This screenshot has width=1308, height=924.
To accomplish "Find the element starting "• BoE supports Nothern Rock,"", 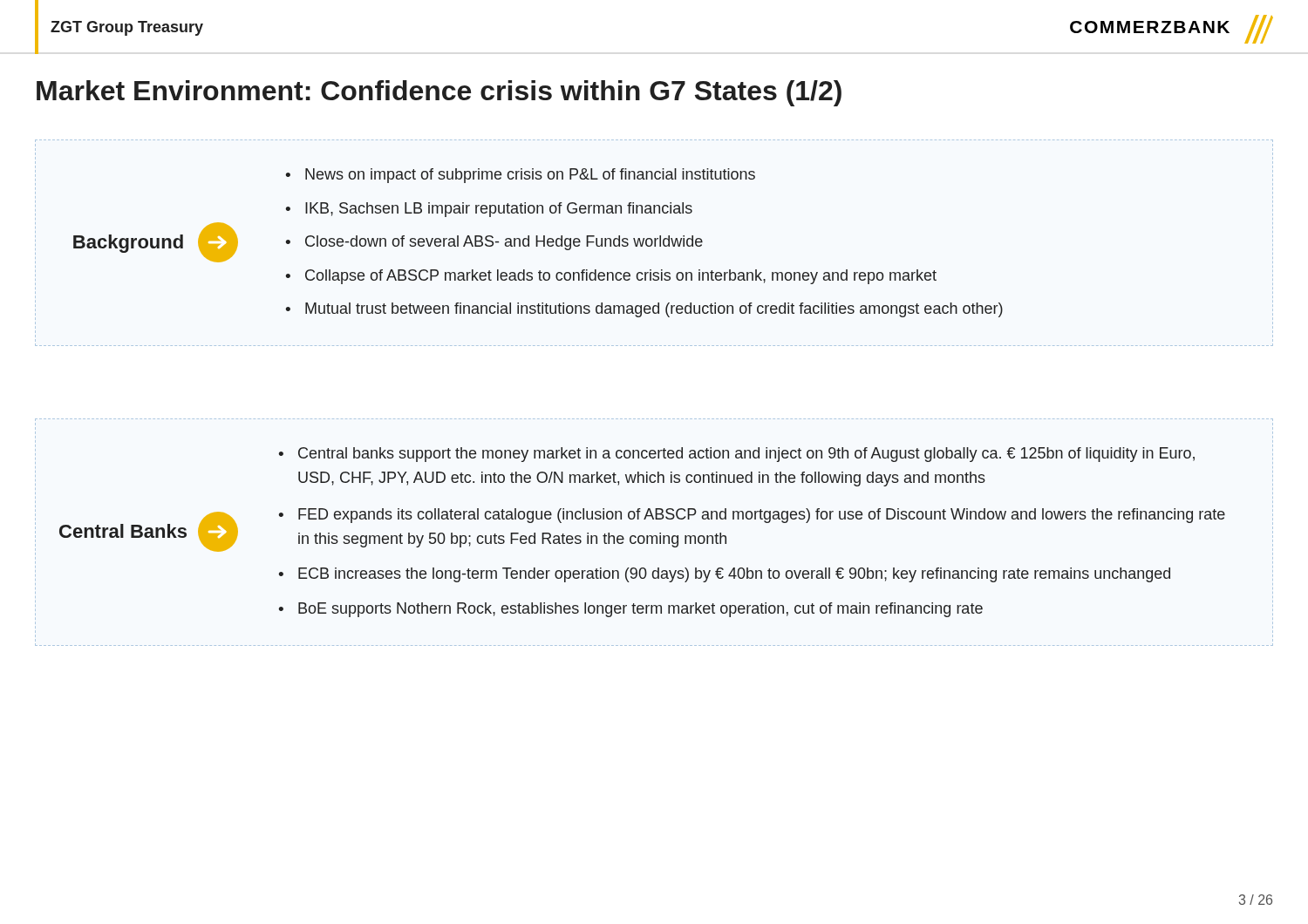I will pyautogui.click(x=758, y=610).
